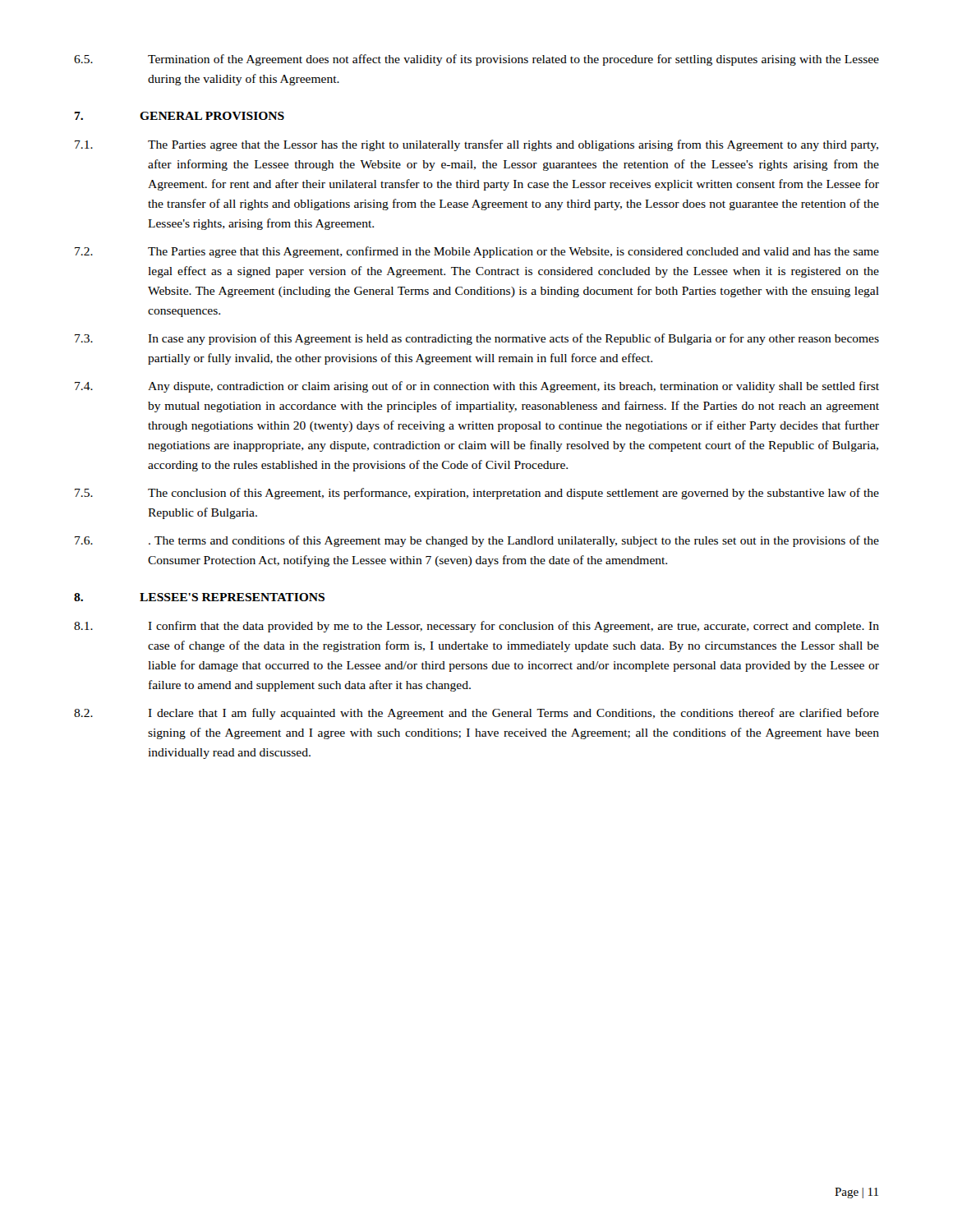Find the block on this page that starts "7.4. Any dispute,"
Viewport: 953px width, 1232px height.
click(476, 426)
